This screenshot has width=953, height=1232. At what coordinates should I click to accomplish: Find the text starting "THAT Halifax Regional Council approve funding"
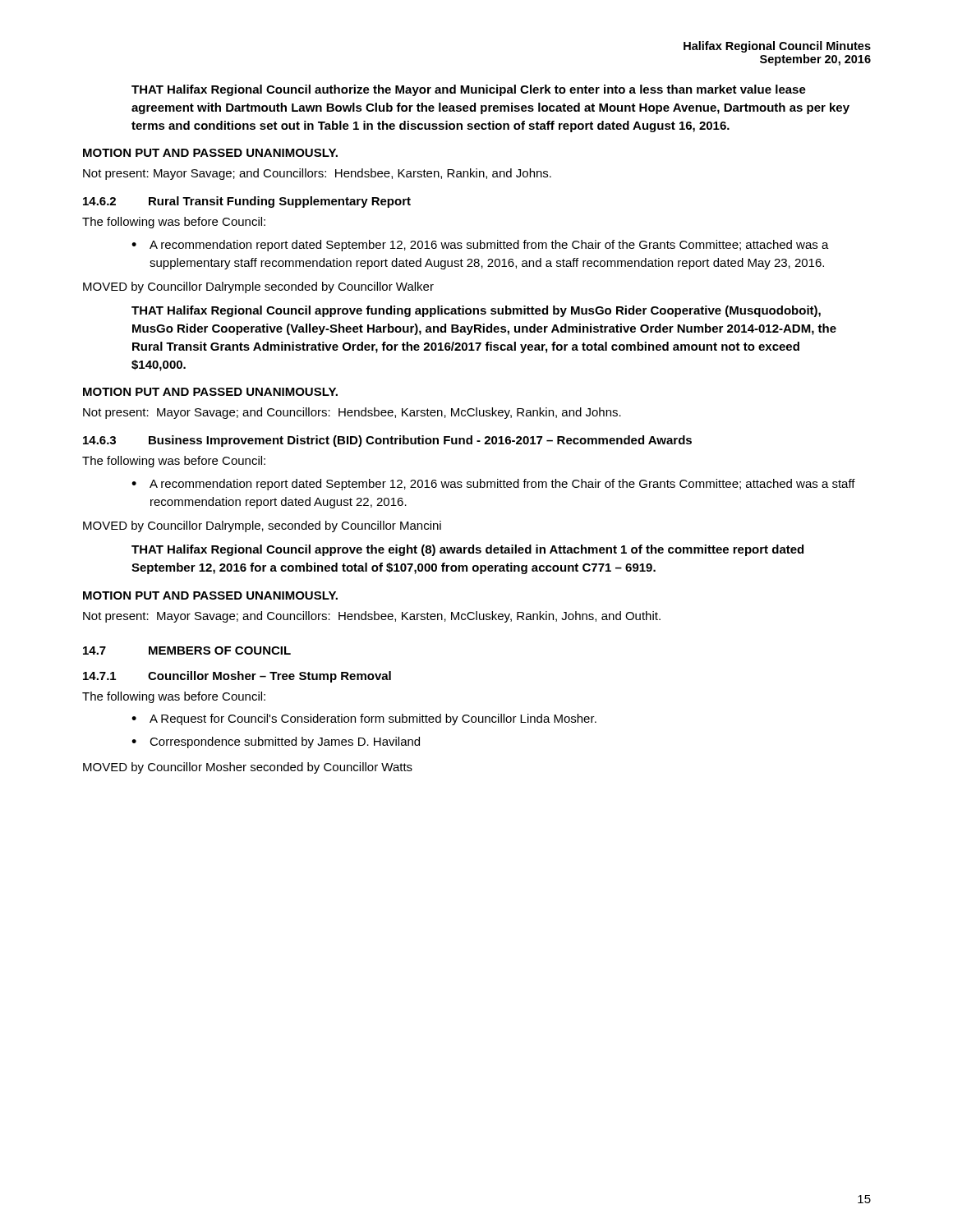point(493,337)
